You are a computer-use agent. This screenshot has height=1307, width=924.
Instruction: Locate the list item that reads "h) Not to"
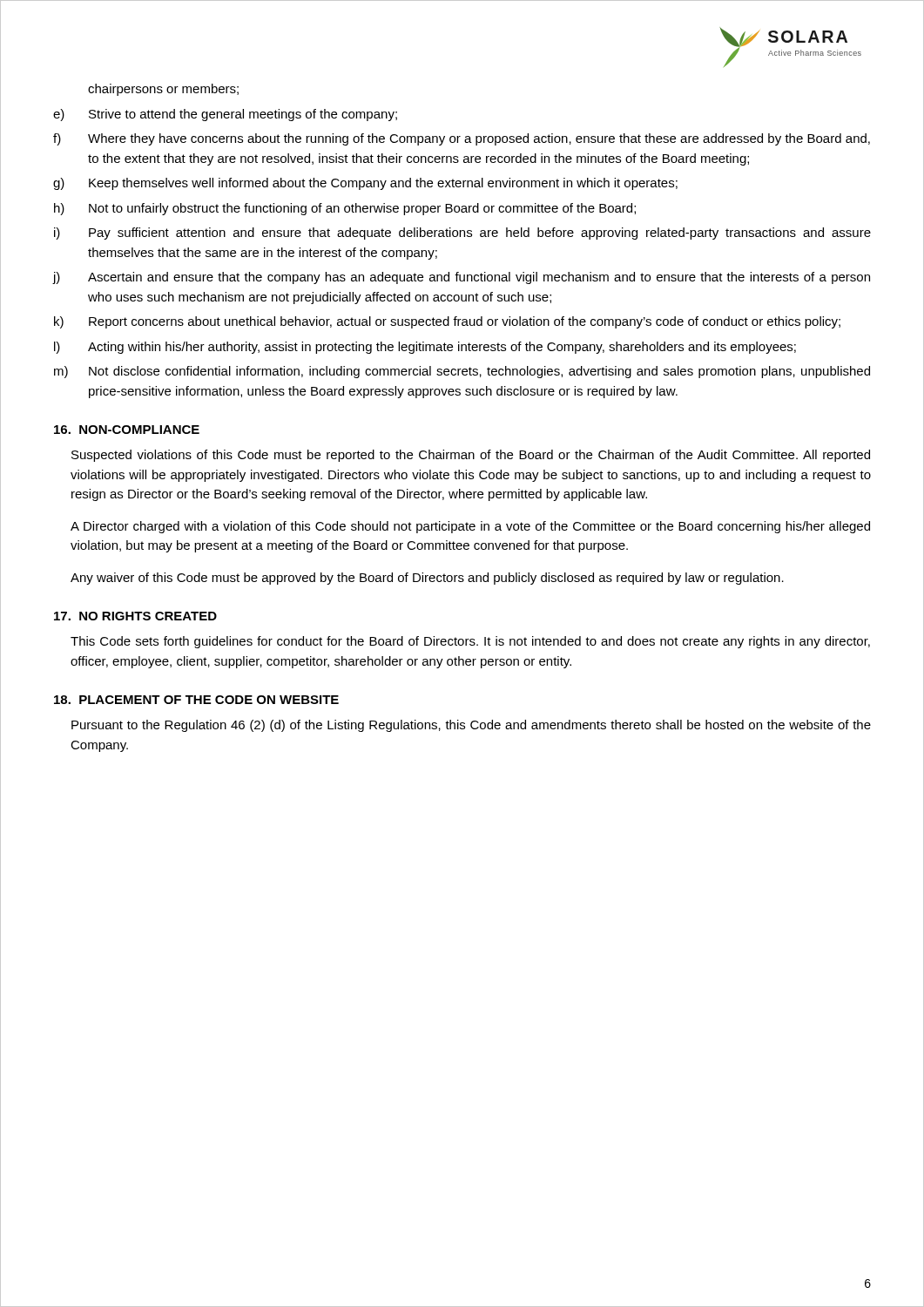pos(462,208)
